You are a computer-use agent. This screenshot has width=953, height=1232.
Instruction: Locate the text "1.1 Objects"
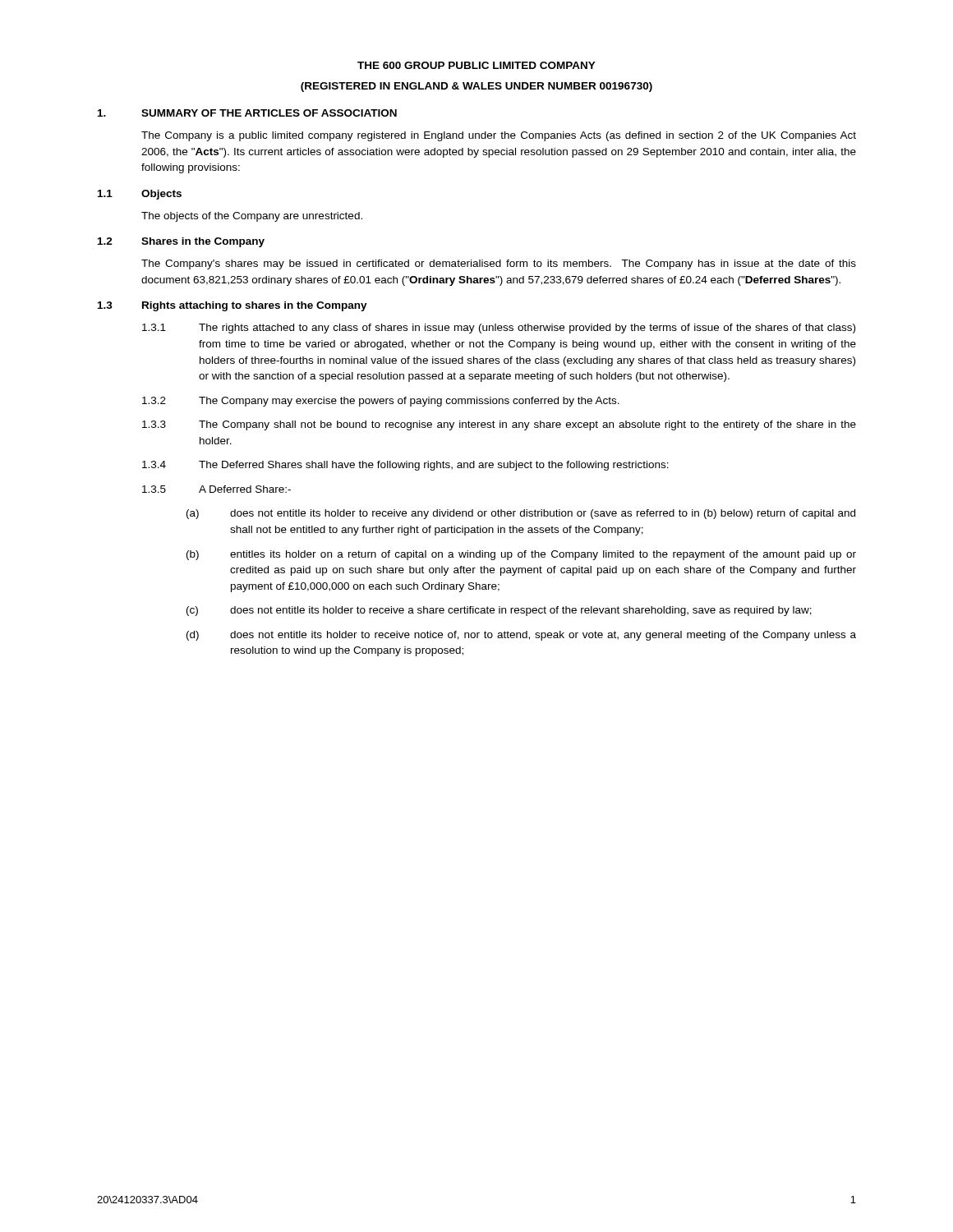(139, 193)
